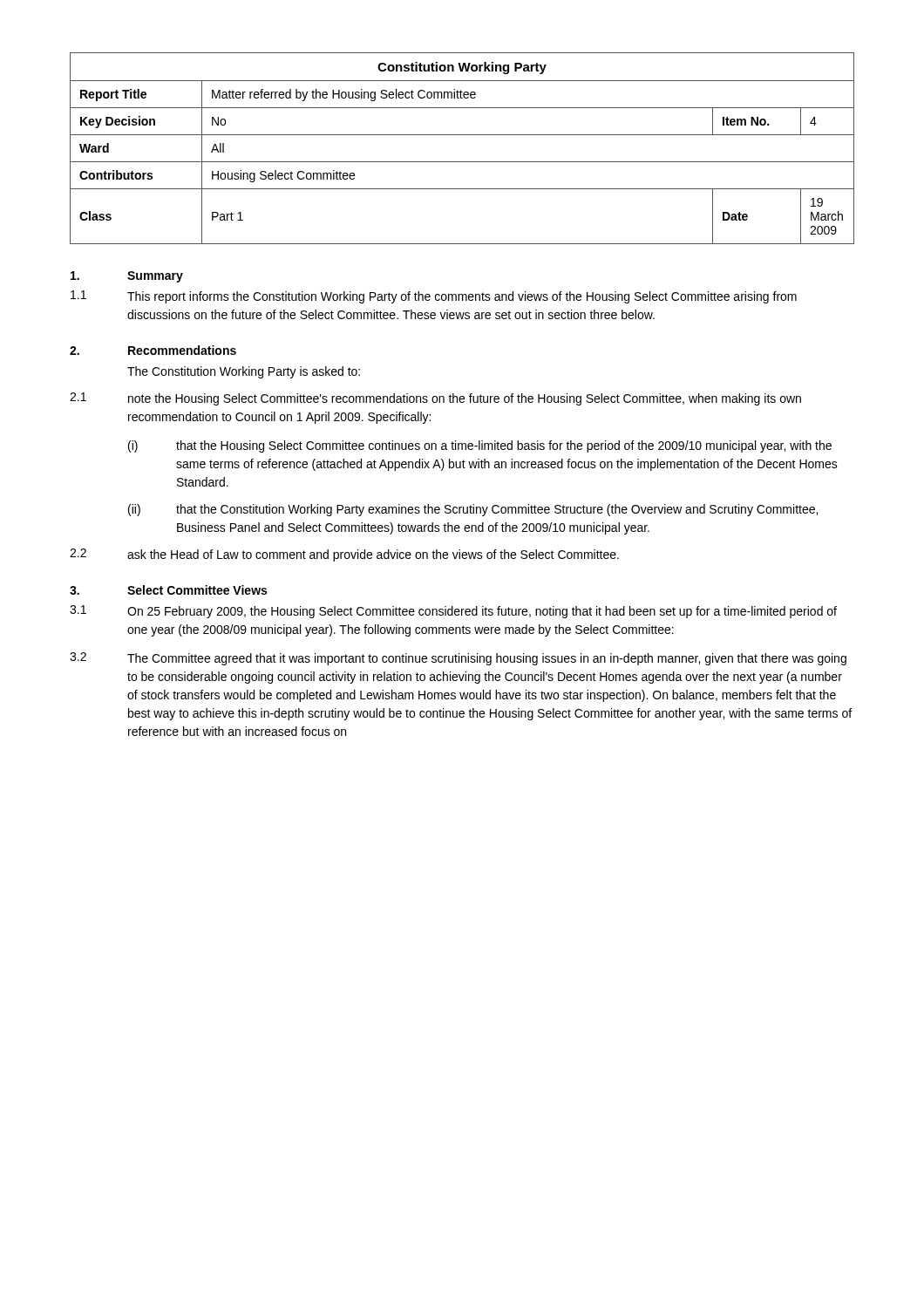Find the block starting "3. Select Committee Views"
This screenshot has width=924, height=1308.
tap(169, 590)
